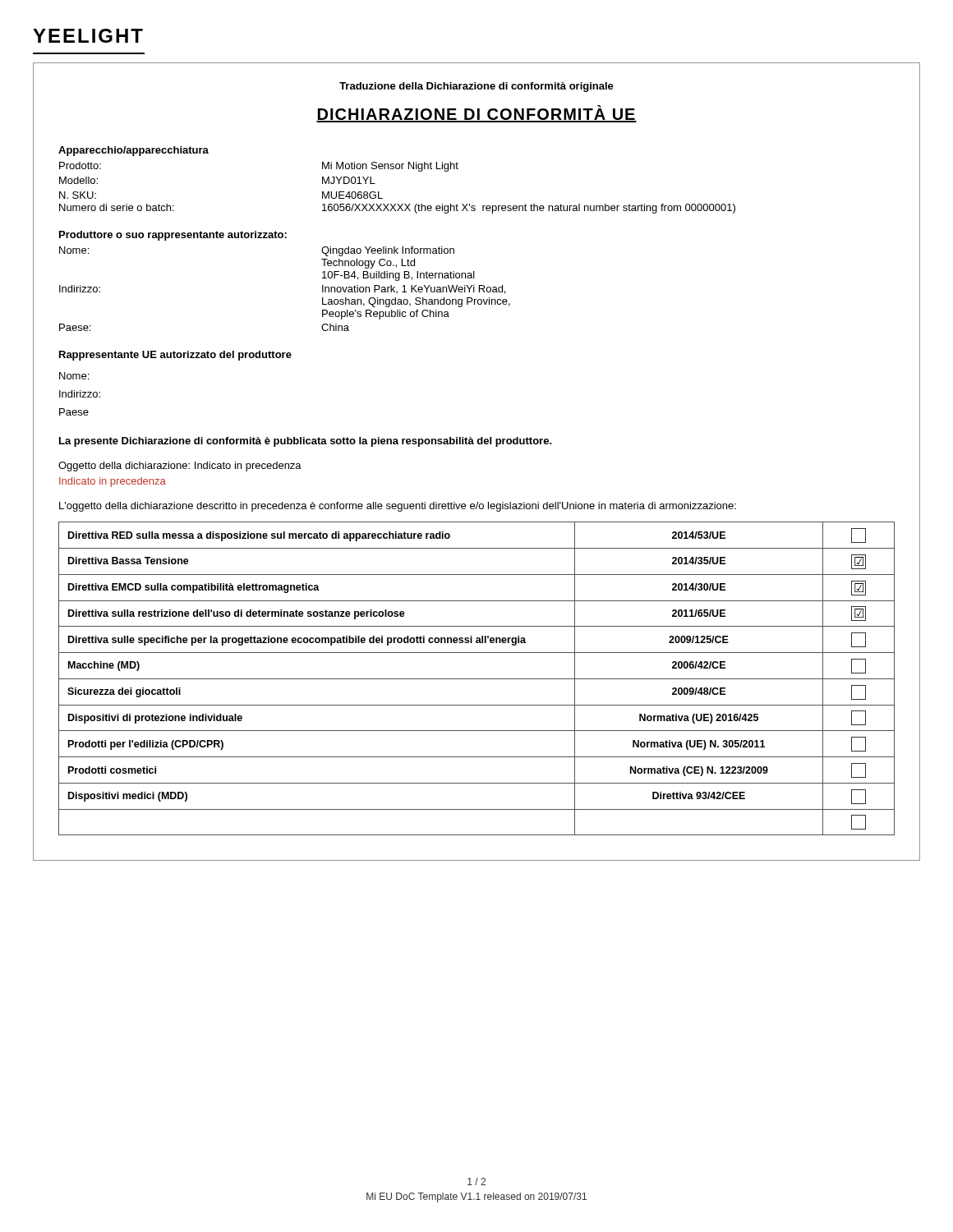The width and height of the screenshot is (953, 1232).
Task: Locate the block of text that opens with "Nome: Qingdao Yeelink"
Action: [476, 289]
